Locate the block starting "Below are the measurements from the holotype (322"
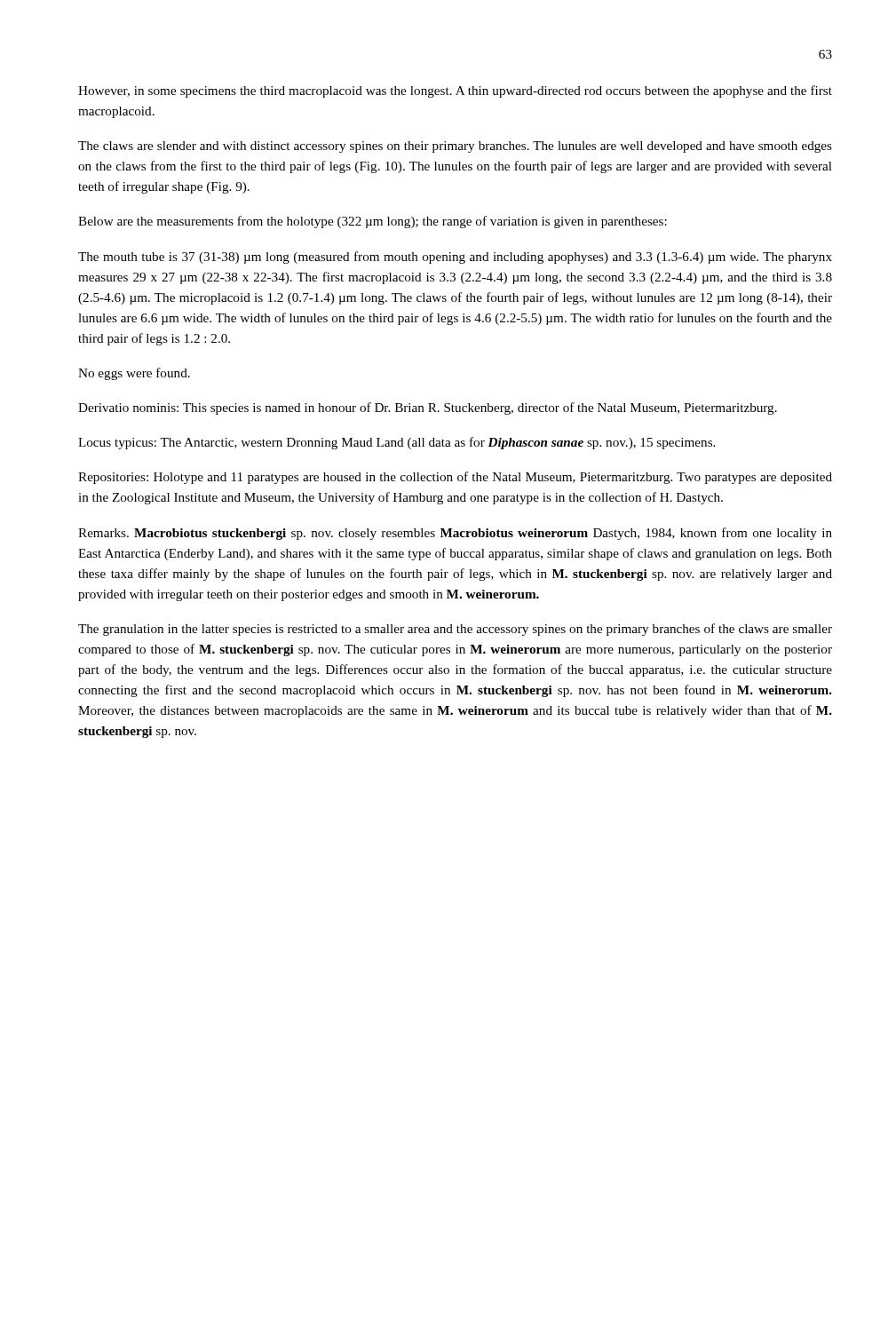 [373, 221]
